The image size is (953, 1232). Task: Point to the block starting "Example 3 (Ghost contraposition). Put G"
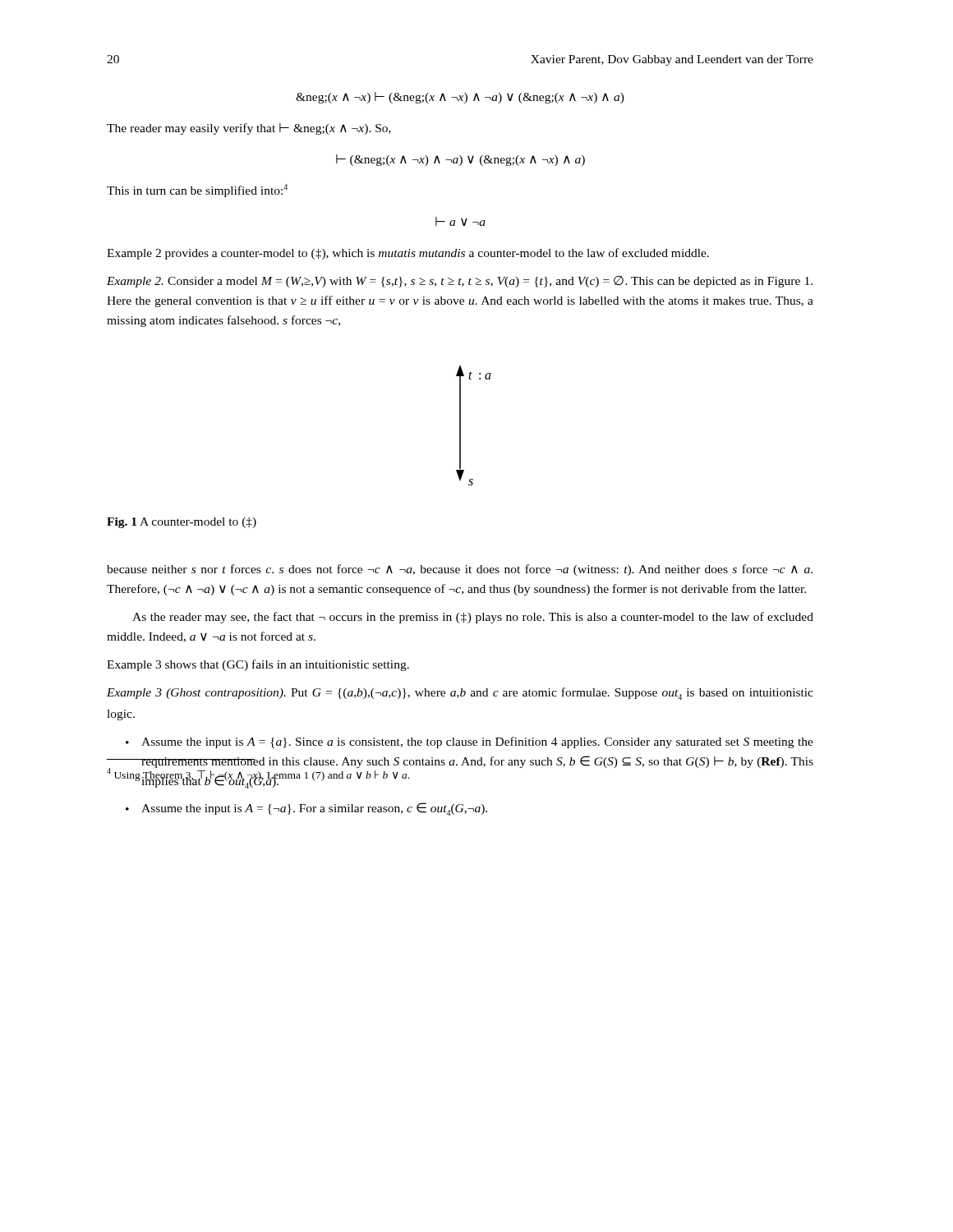[x=460, y=703]
